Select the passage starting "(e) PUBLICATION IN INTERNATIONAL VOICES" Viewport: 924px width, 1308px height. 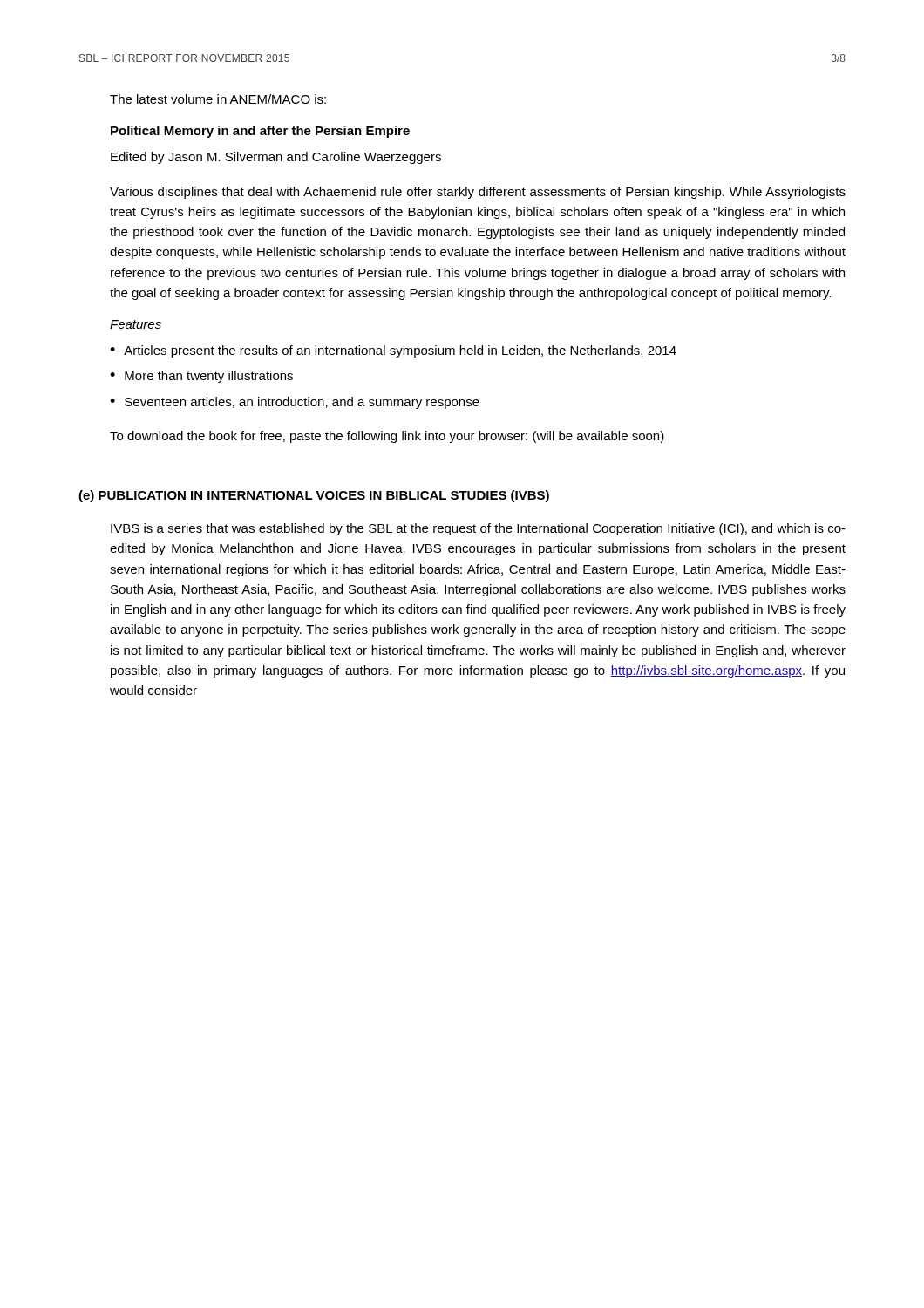pos(314,495)
